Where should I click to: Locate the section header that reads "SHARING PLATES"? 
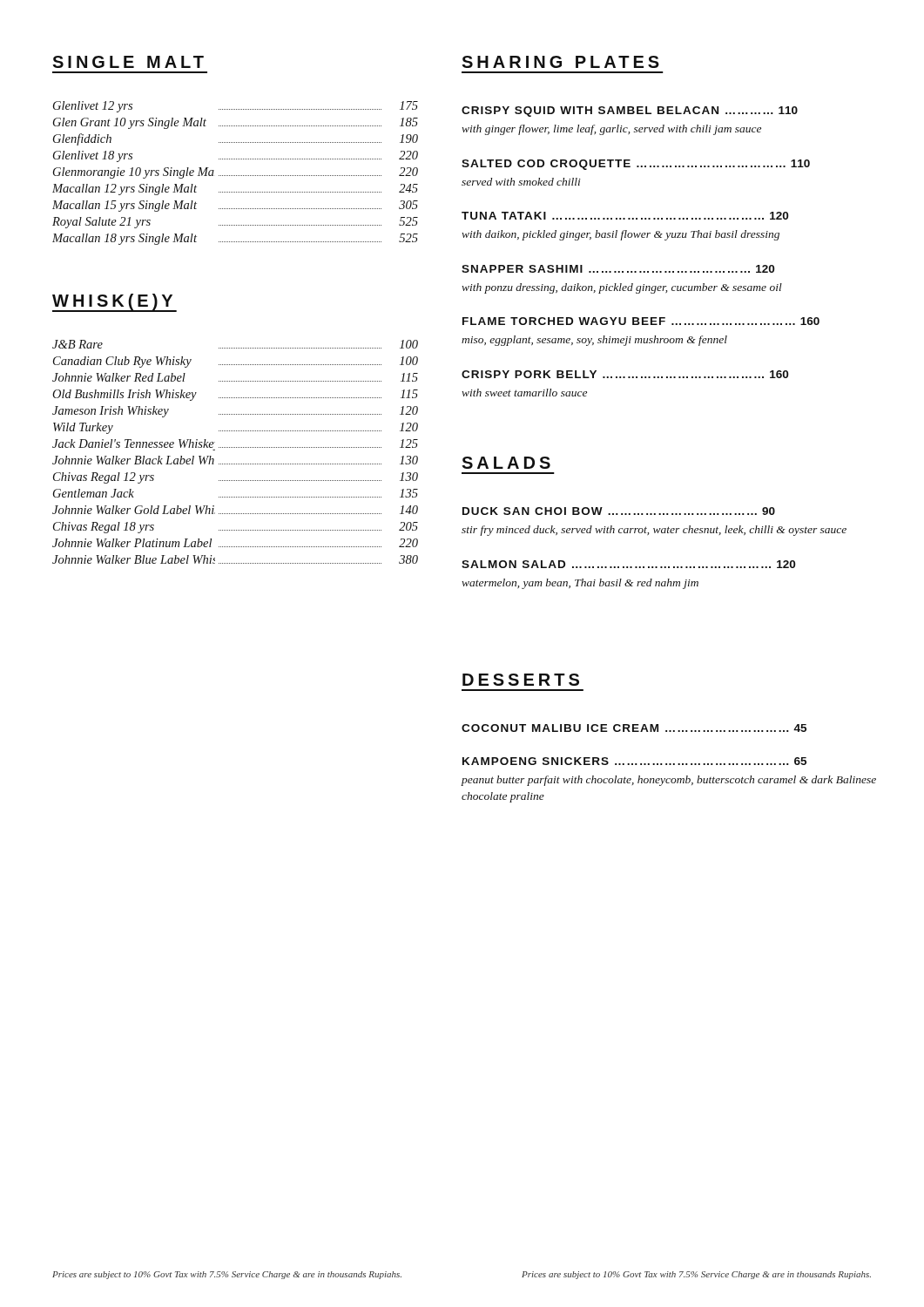tap(562, 62)
